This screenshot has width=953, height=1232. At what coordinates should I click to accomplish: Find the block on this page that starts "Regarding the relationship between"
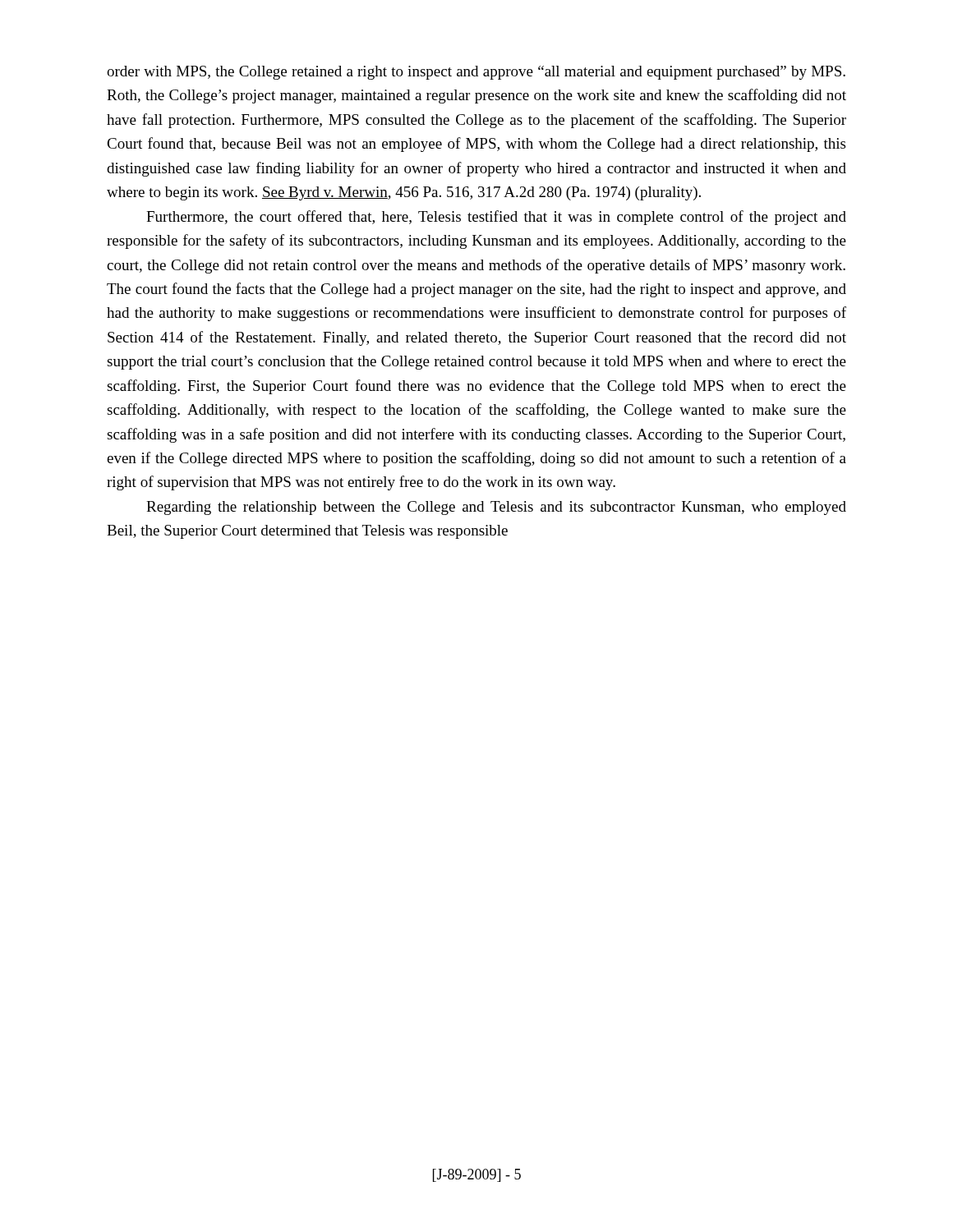click(476, 518)
